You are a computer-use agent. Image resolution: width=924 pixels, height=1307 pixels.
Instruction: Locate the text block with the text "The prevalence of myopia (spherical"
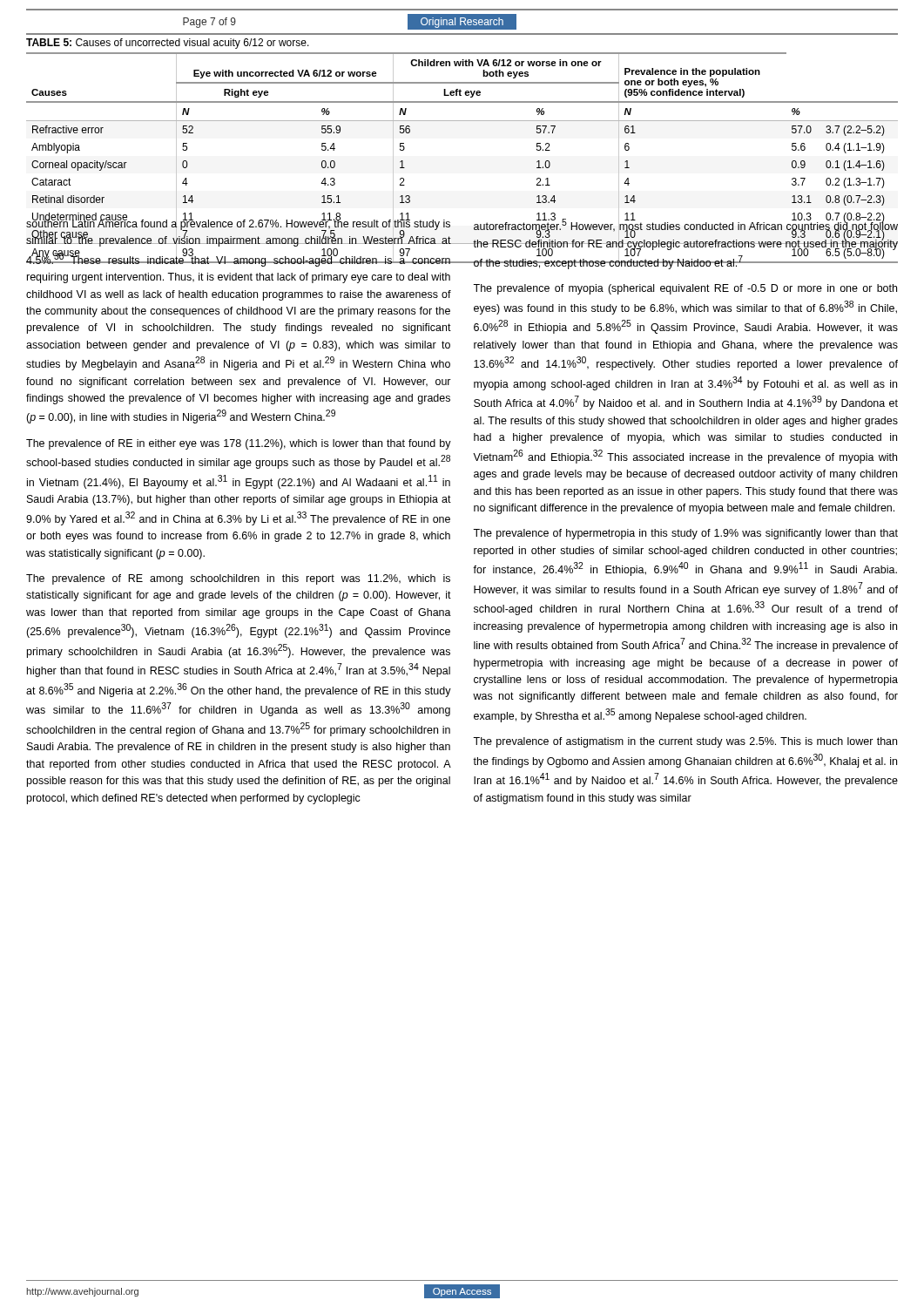coord(686,398)
